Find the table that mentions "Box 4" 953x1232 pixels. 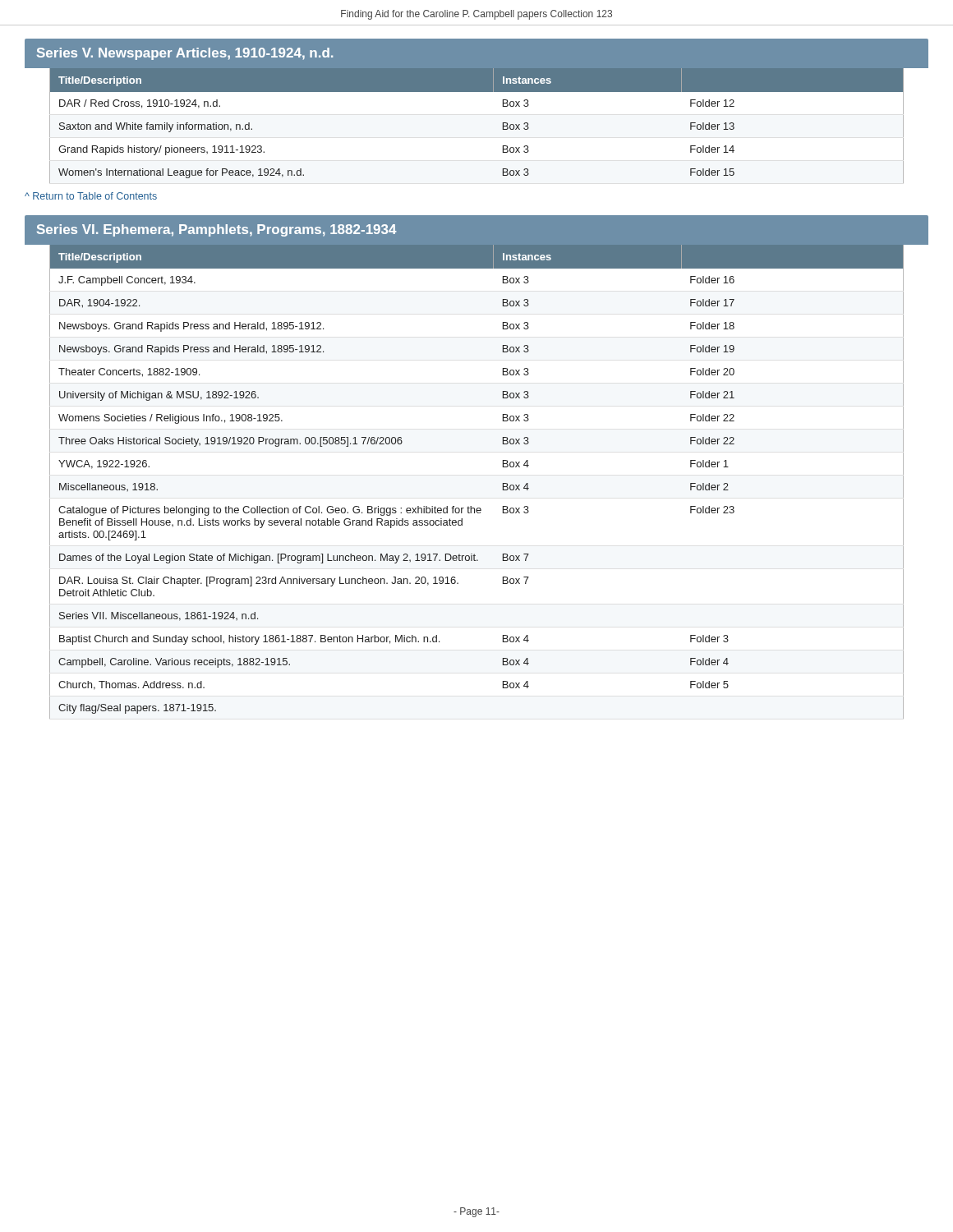tap(476, 482)
